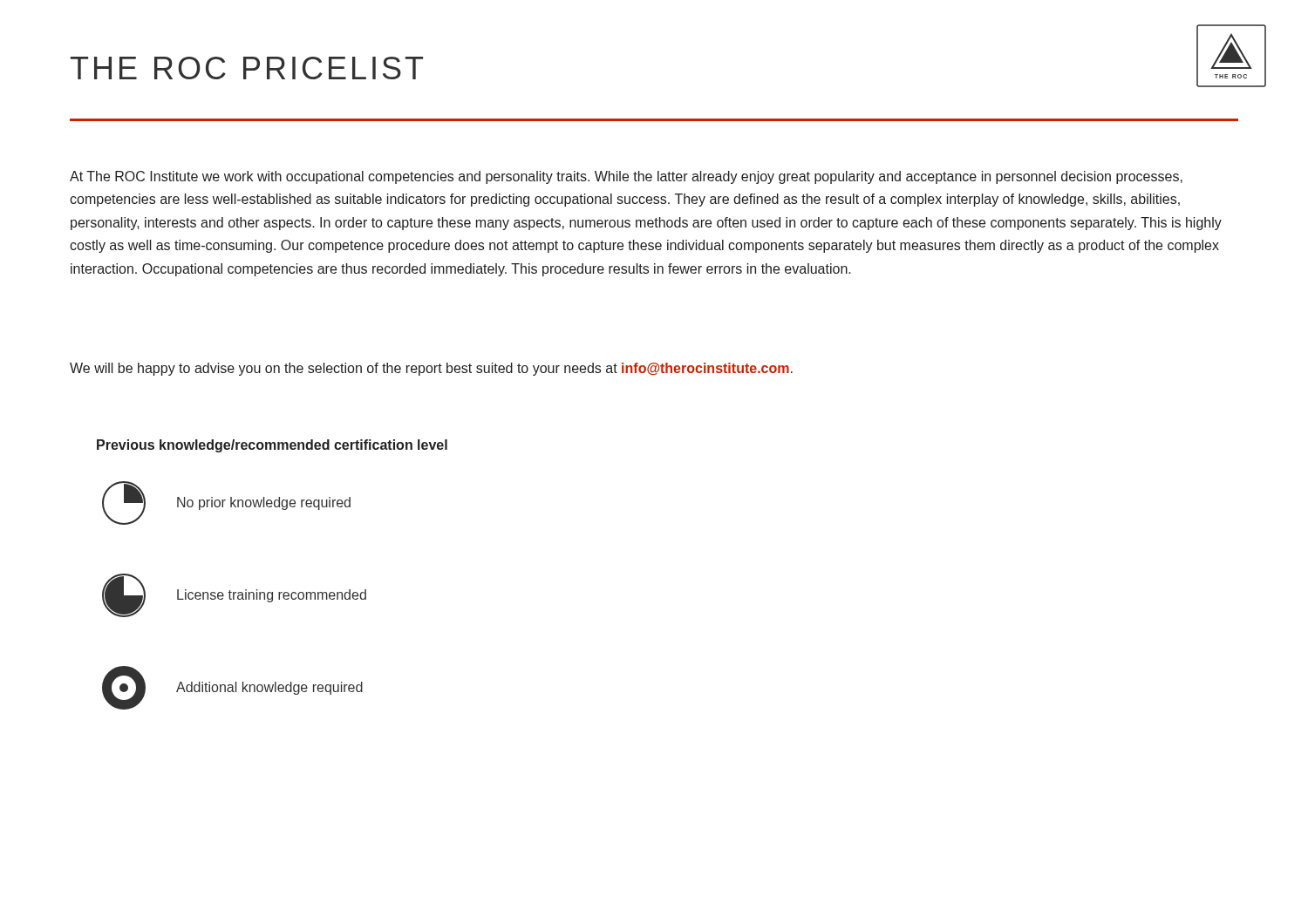Locate the logo
This screenshot has height=924, width=1308.
tap(1231, 56)
